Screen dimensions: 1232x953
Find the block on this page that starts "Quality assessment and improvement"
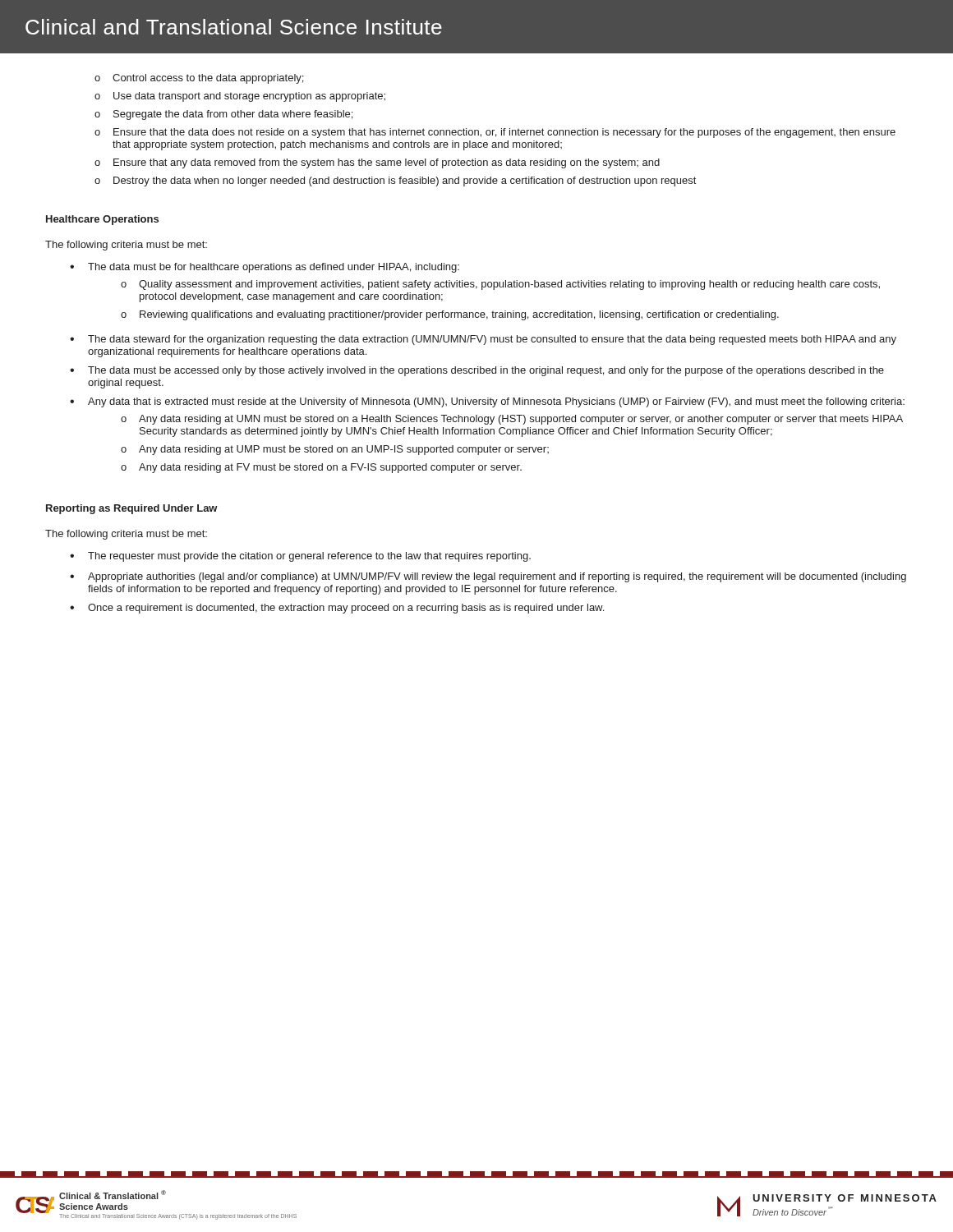click(523, 290)
